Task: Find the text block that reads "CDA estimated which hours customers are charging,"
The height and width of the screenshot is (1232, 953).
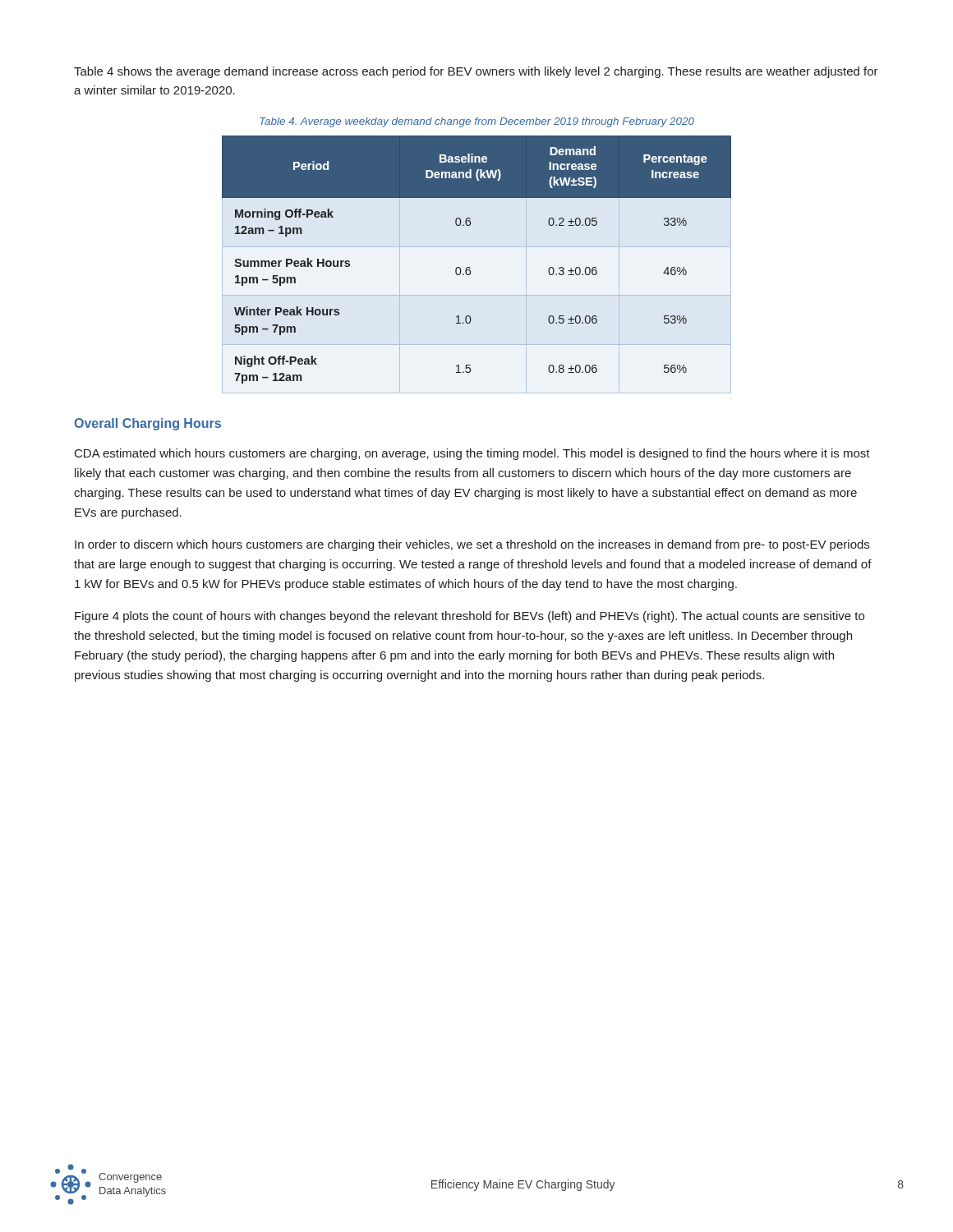Action: pos(476,483)
